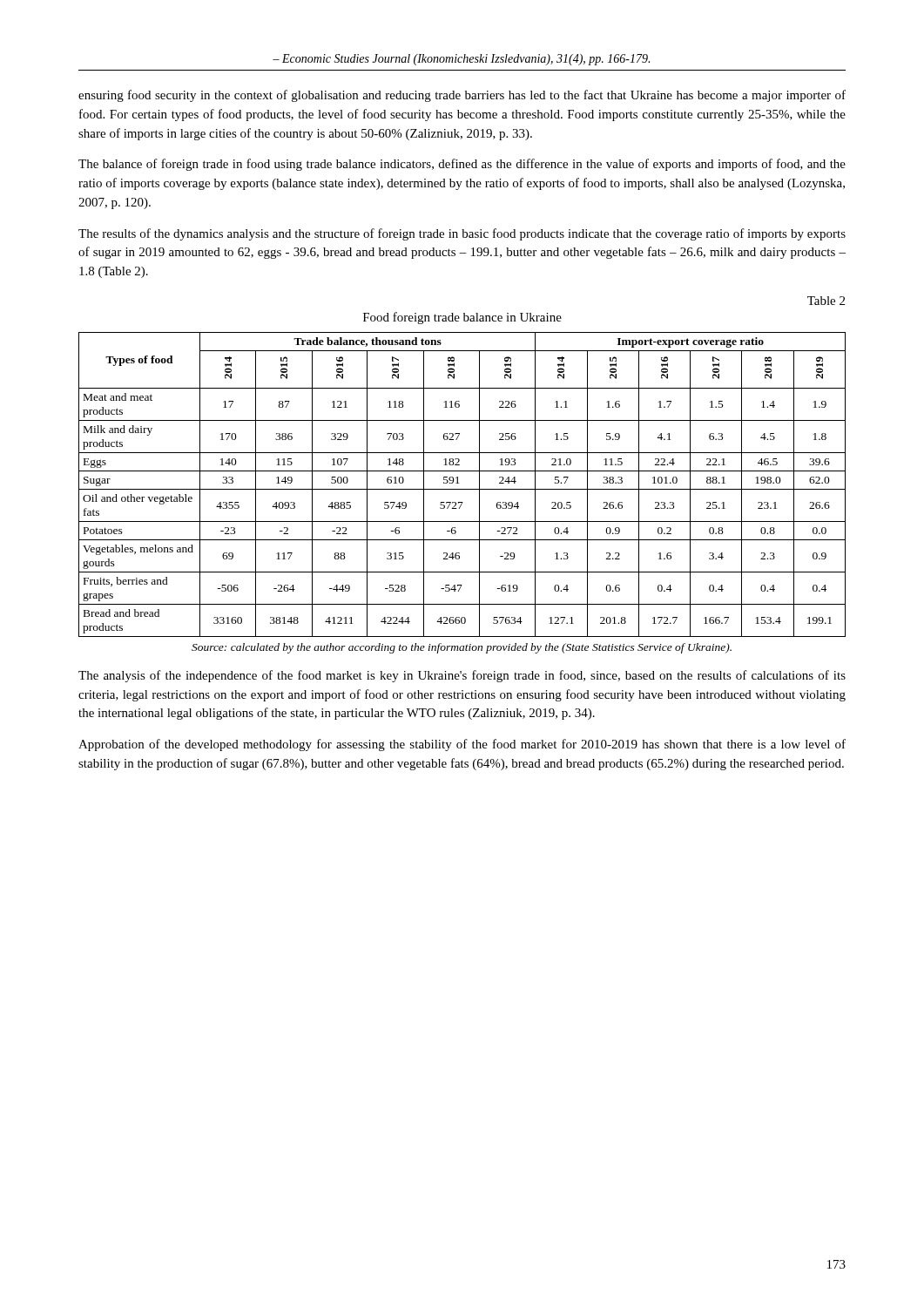Where is the caption that starts "Source: calculated by the author"?
Viewport: 924px width, 1307px height.
pos(462,647)
